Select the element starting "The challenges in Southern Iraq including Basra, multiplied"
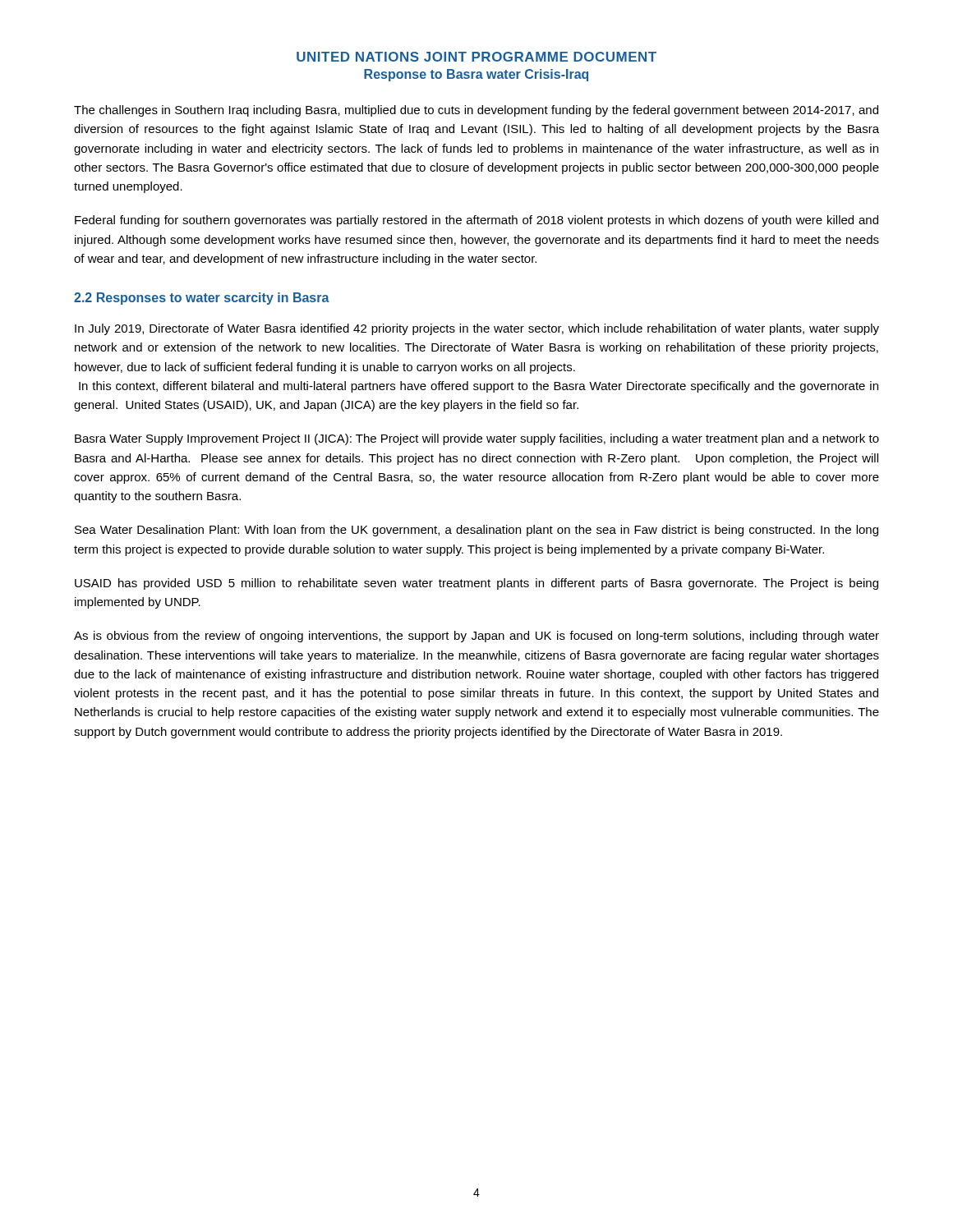This screenshot has height=1232, width=953. (476, 148)
